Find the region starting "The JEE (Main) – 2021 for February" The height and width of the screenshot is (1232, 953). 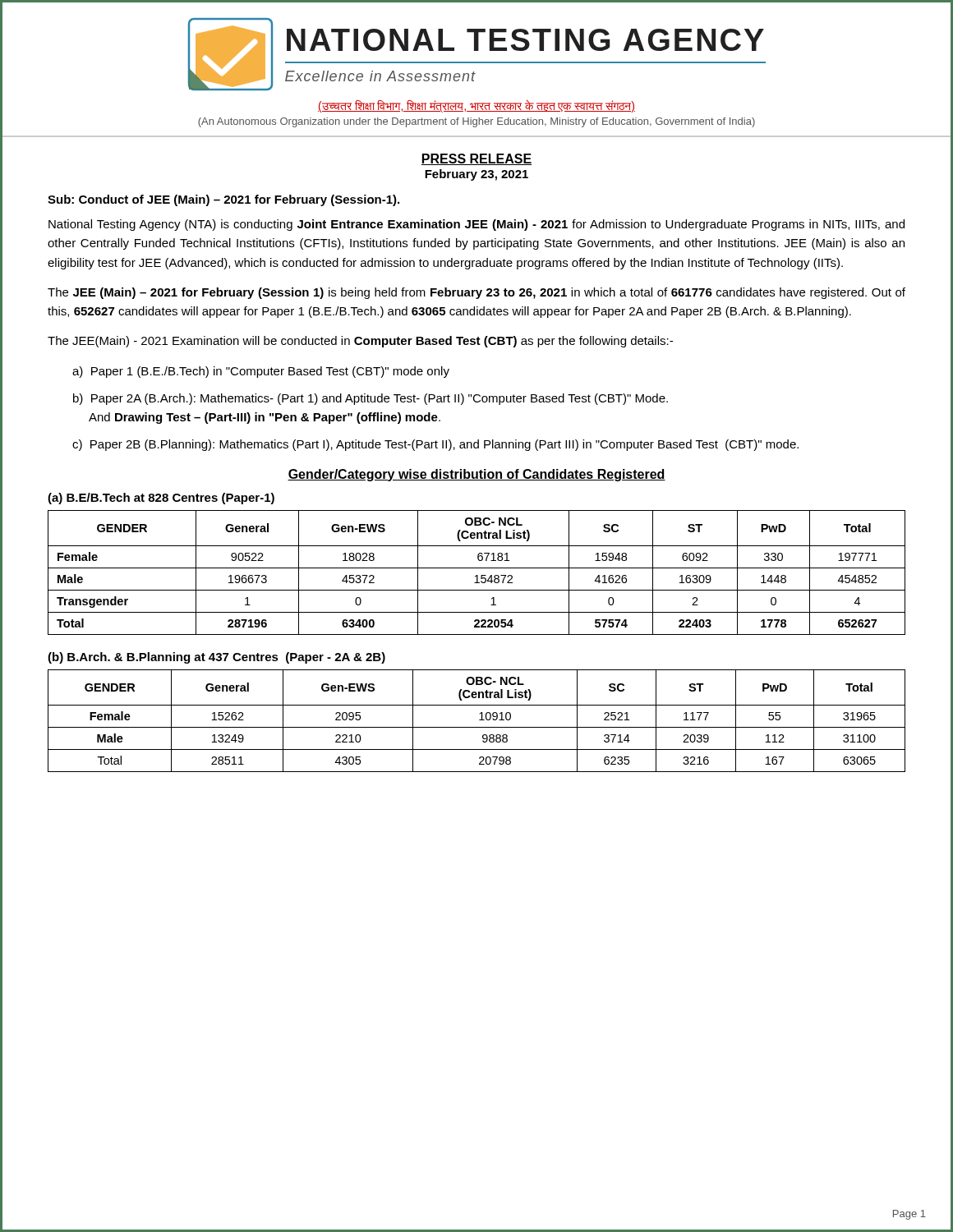(x=476, y=301)
